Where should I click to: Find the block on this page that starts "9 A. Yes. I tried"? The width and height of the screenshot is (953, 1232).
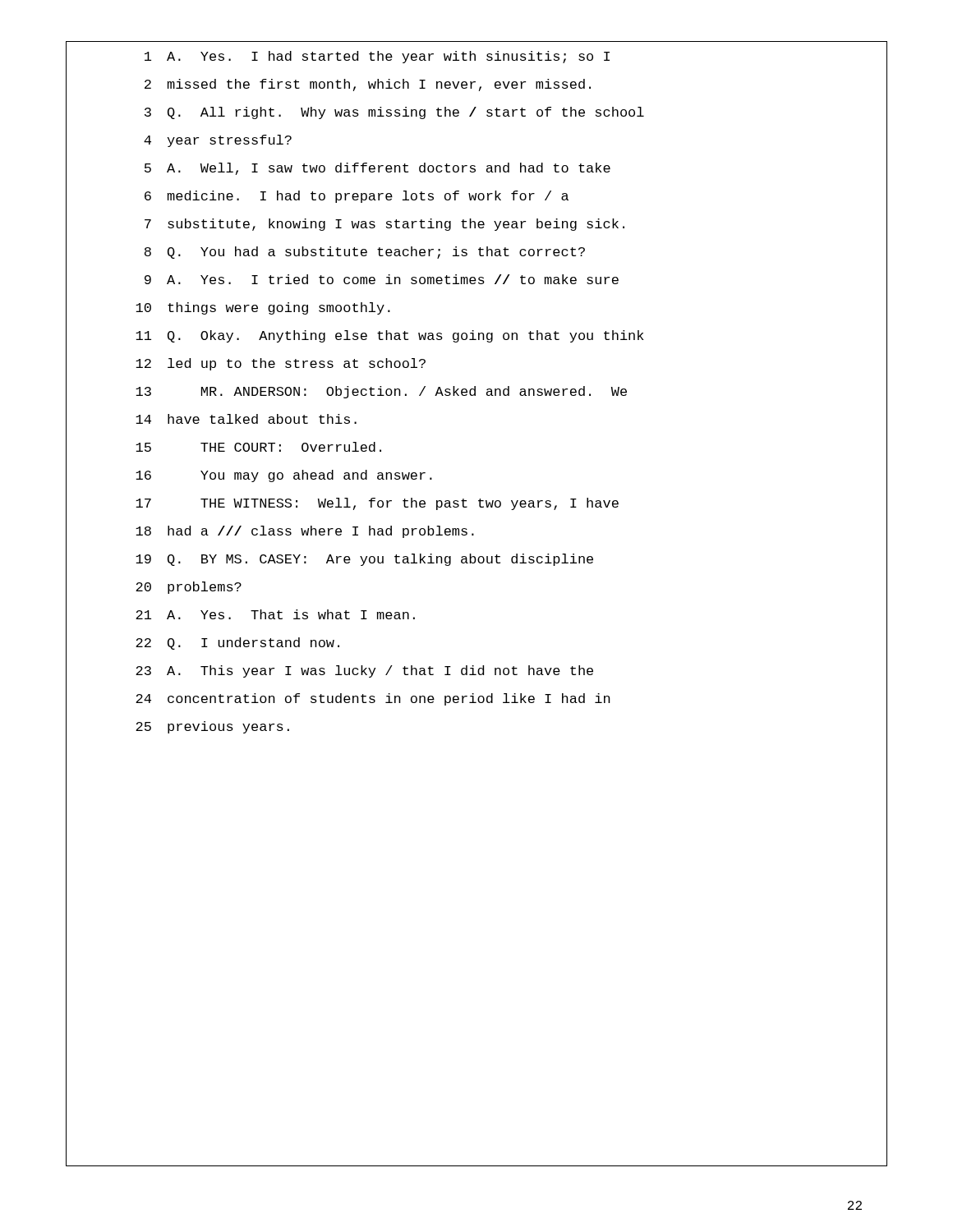click(493, 280)
